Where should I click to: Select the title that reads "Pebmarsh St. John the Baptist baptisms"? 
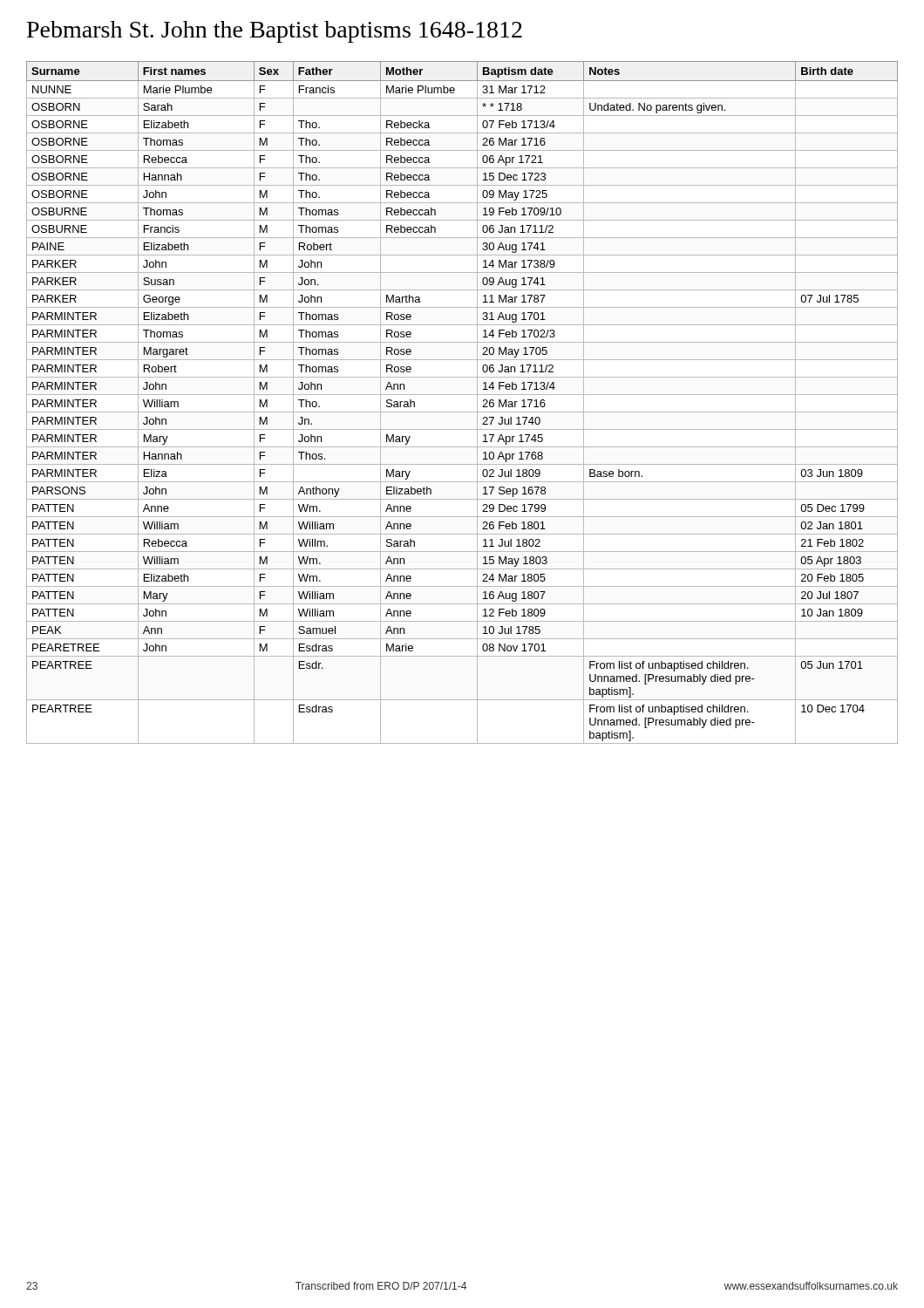pyautogui.click(x=462, y=30)
